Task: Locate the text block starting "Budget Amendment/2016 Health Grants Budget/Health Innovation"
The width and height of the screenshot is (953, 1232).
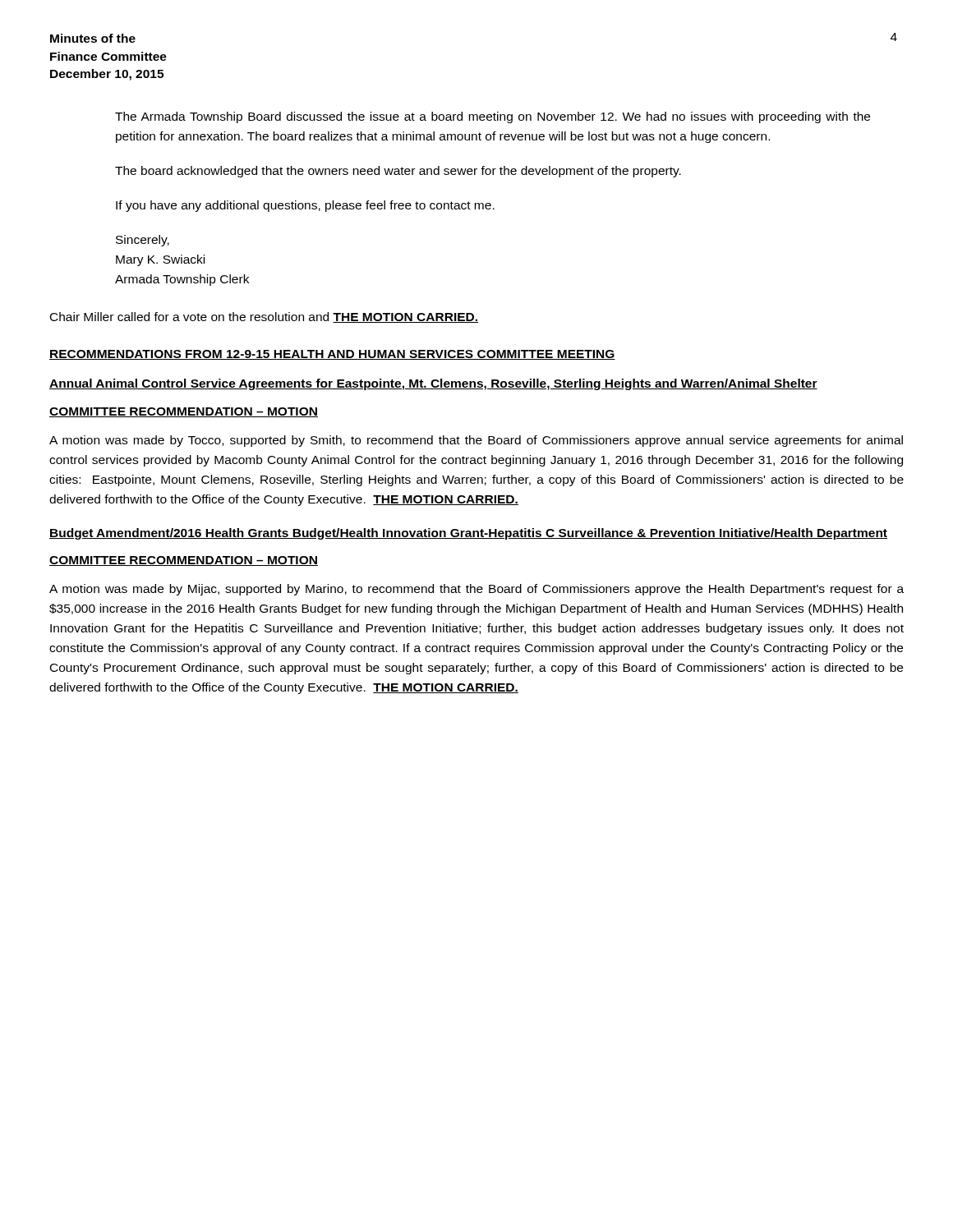Action: tap(468, 532)
